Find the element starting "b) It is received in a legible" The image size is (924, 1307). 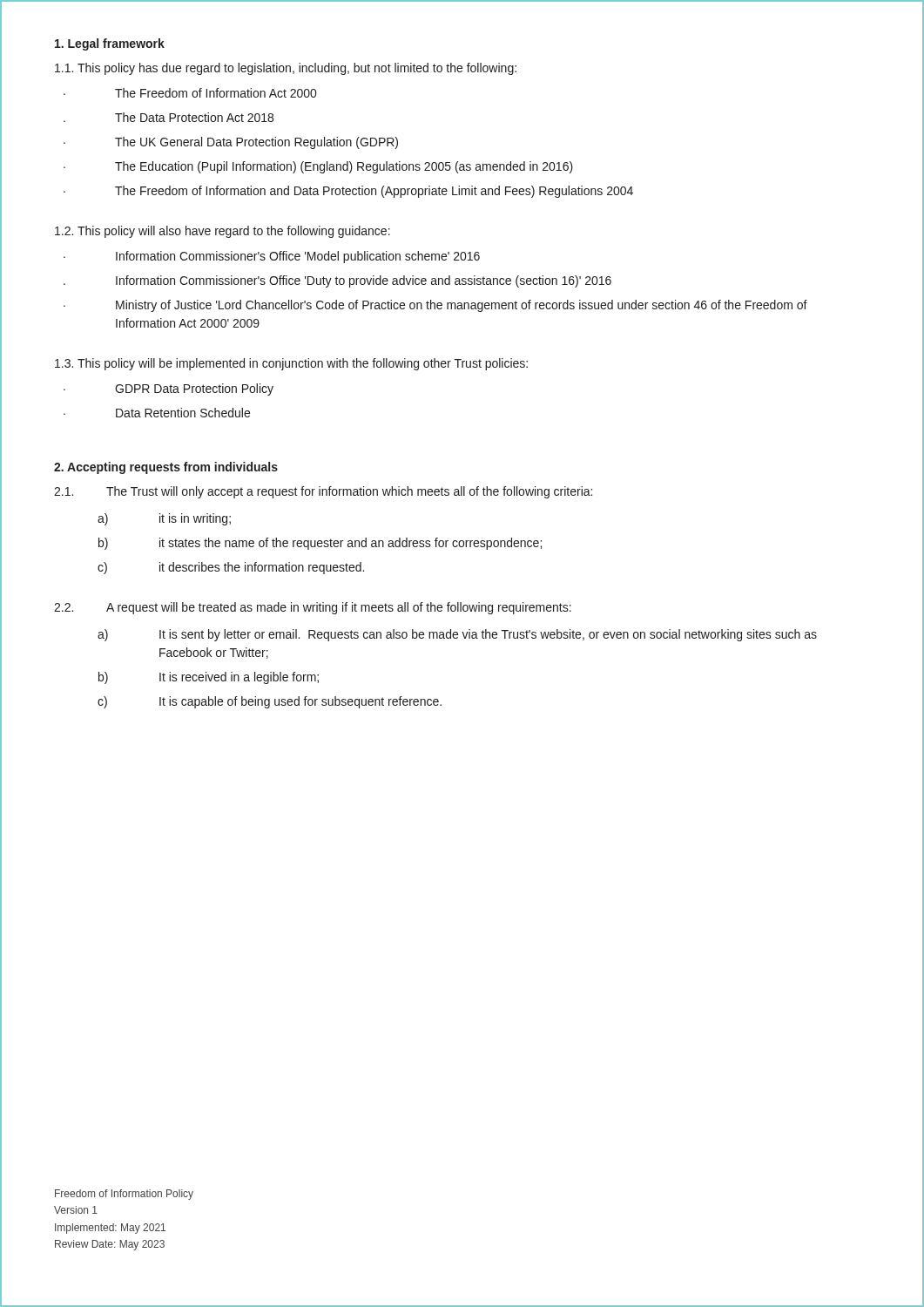[x=209, y=678]
